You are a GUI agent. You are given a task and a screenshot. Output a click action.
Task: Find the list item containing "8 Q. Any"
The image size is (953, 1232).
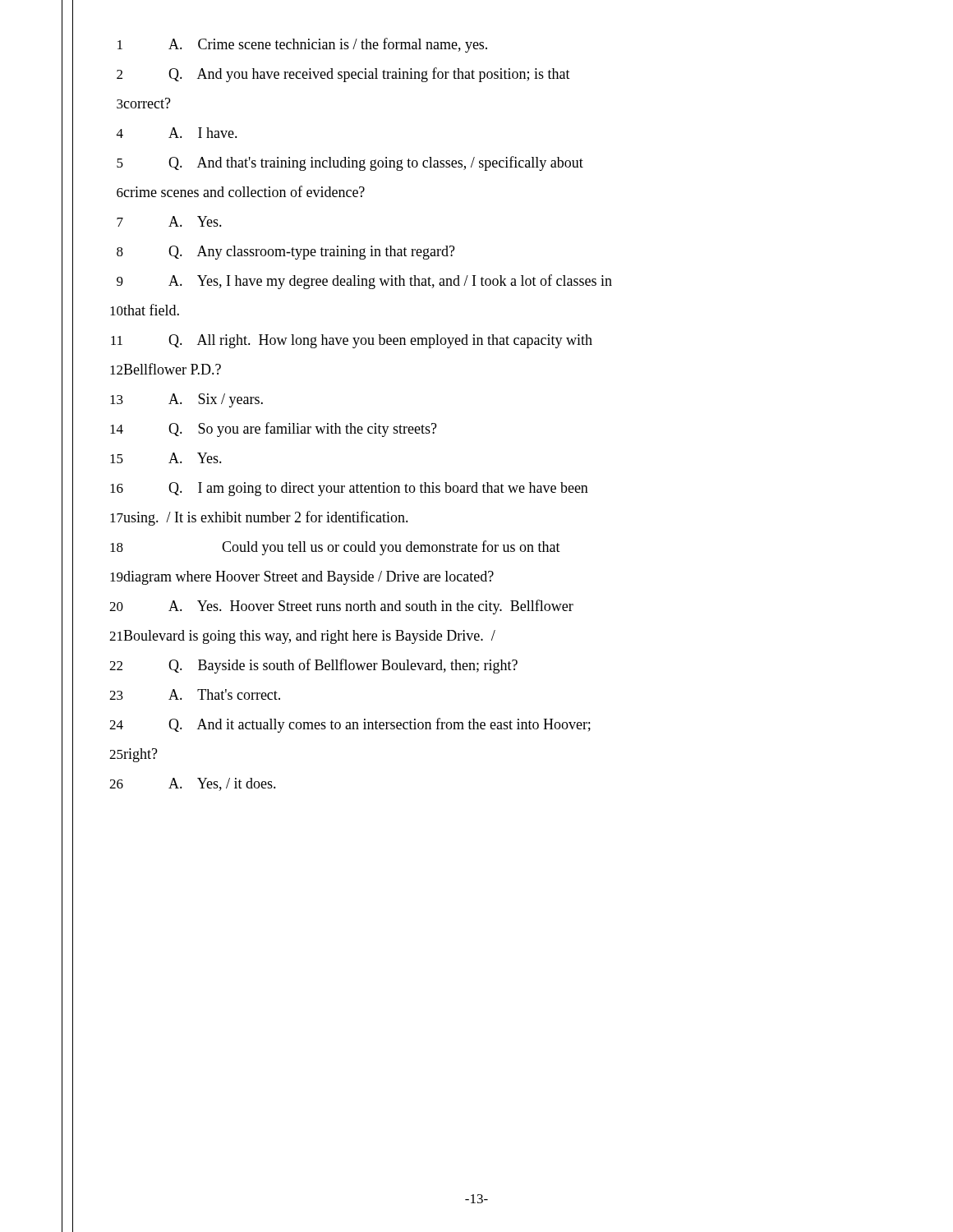pyautogui.click(x=286, y=253)
